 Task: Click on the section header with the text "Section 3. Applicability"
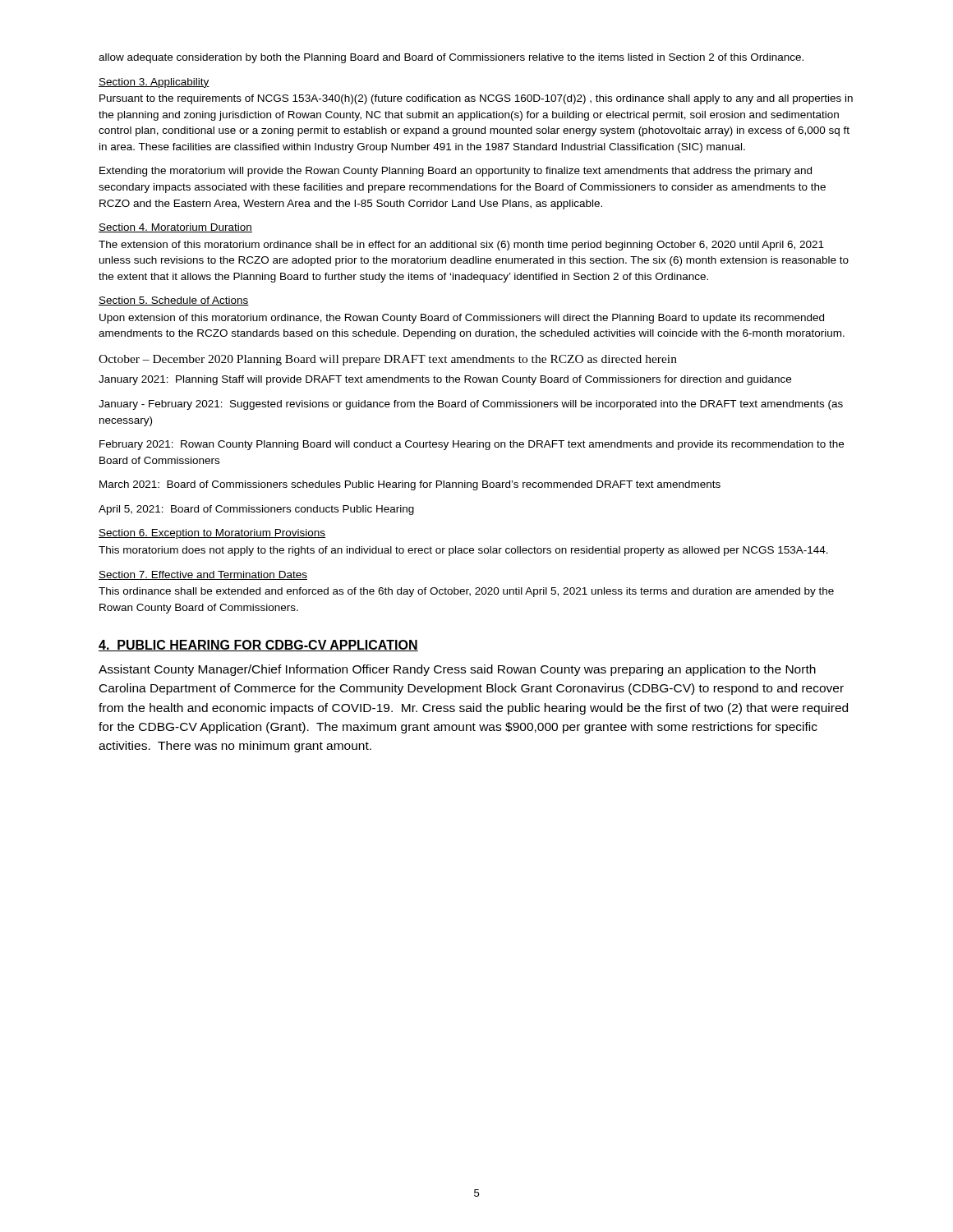(x=154, y=81)
